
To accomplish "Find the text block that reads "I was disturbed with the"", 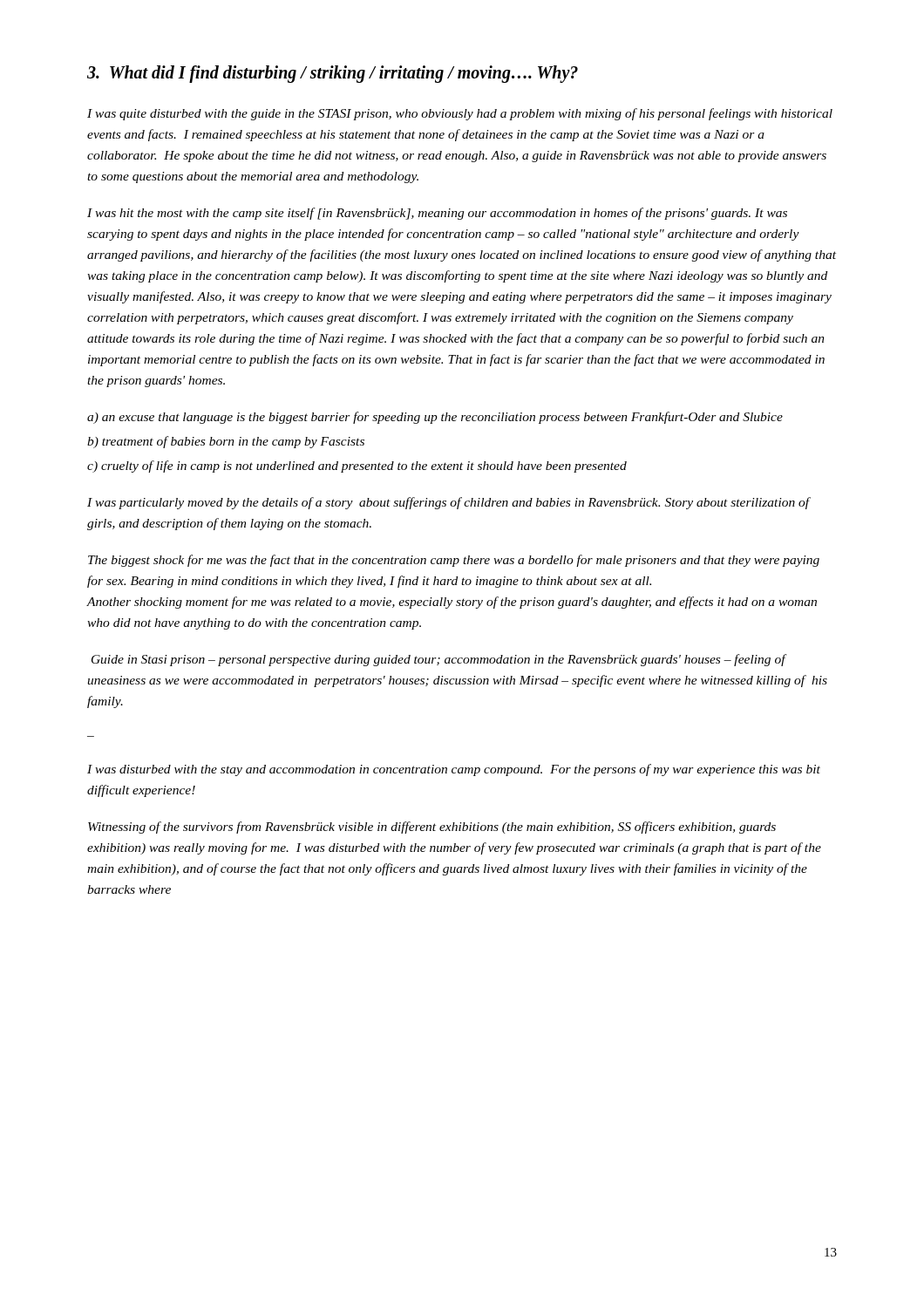I will click(x=454, y=780).
